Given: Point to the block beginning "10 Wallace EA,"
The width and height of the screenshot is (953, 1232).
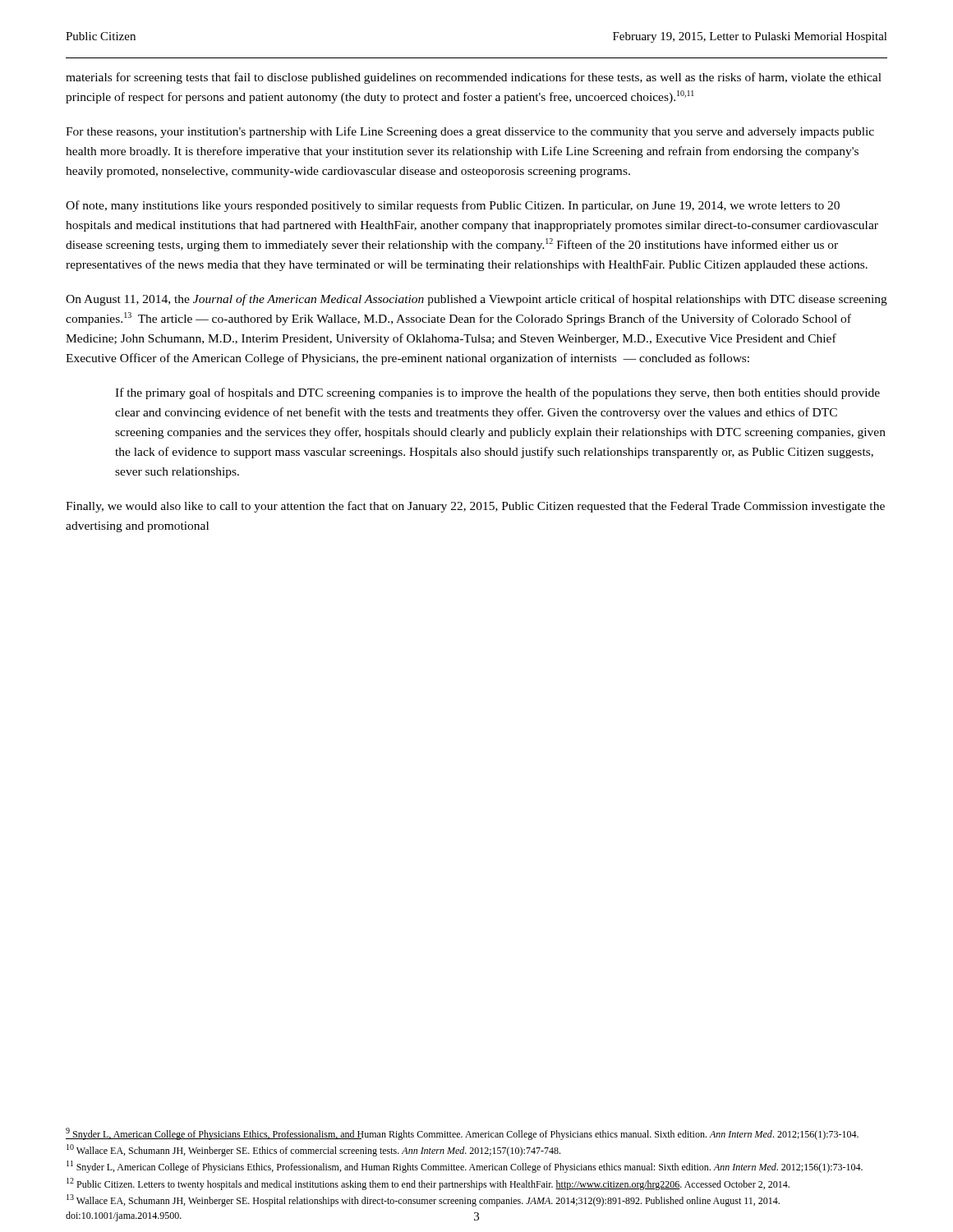Looking at the screenshot, I should click(x=313, y=1150).
